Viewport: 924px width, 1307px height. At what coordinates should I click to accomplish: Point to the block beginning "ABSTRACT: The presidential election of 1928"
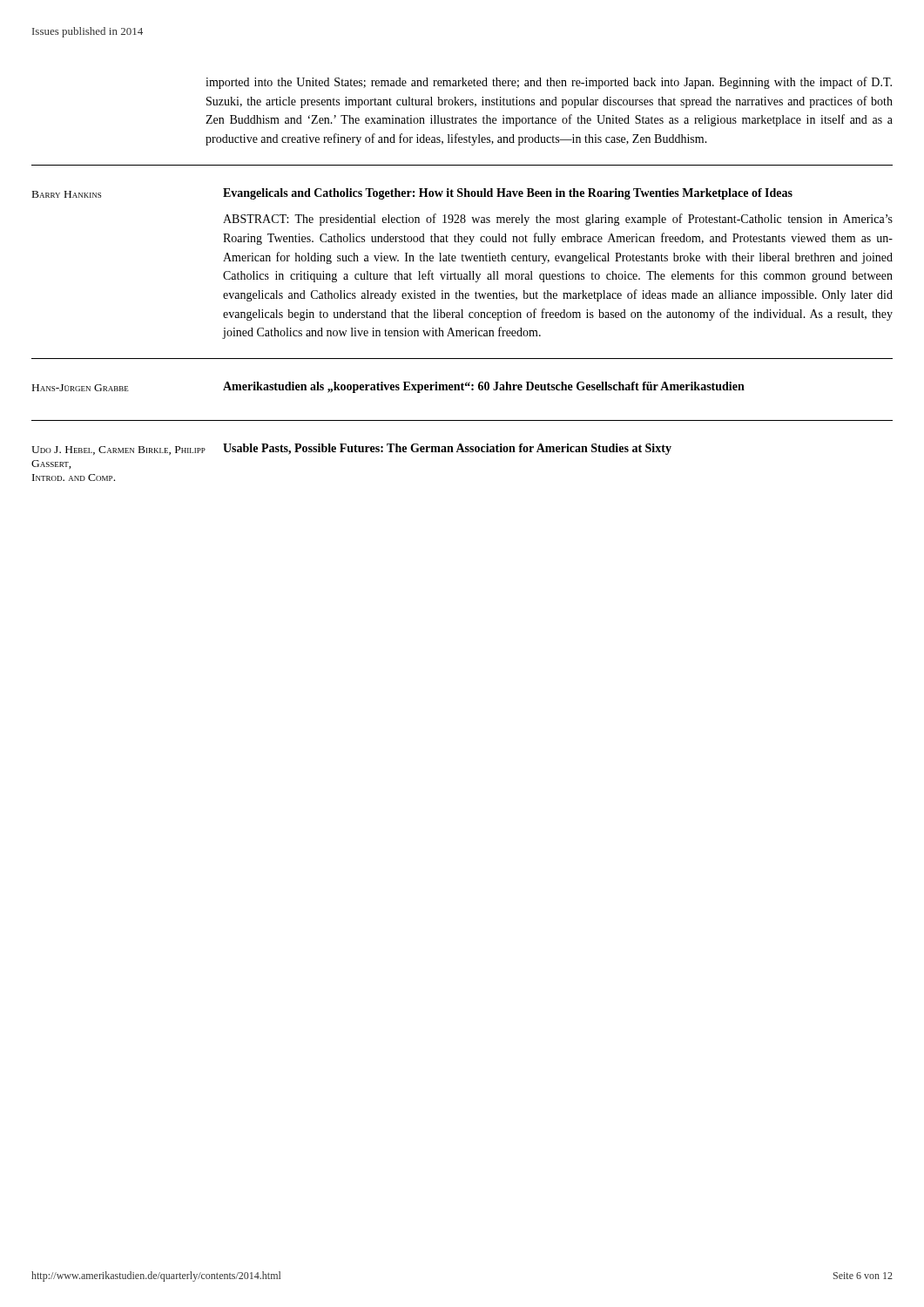click(x=558, y=276)
